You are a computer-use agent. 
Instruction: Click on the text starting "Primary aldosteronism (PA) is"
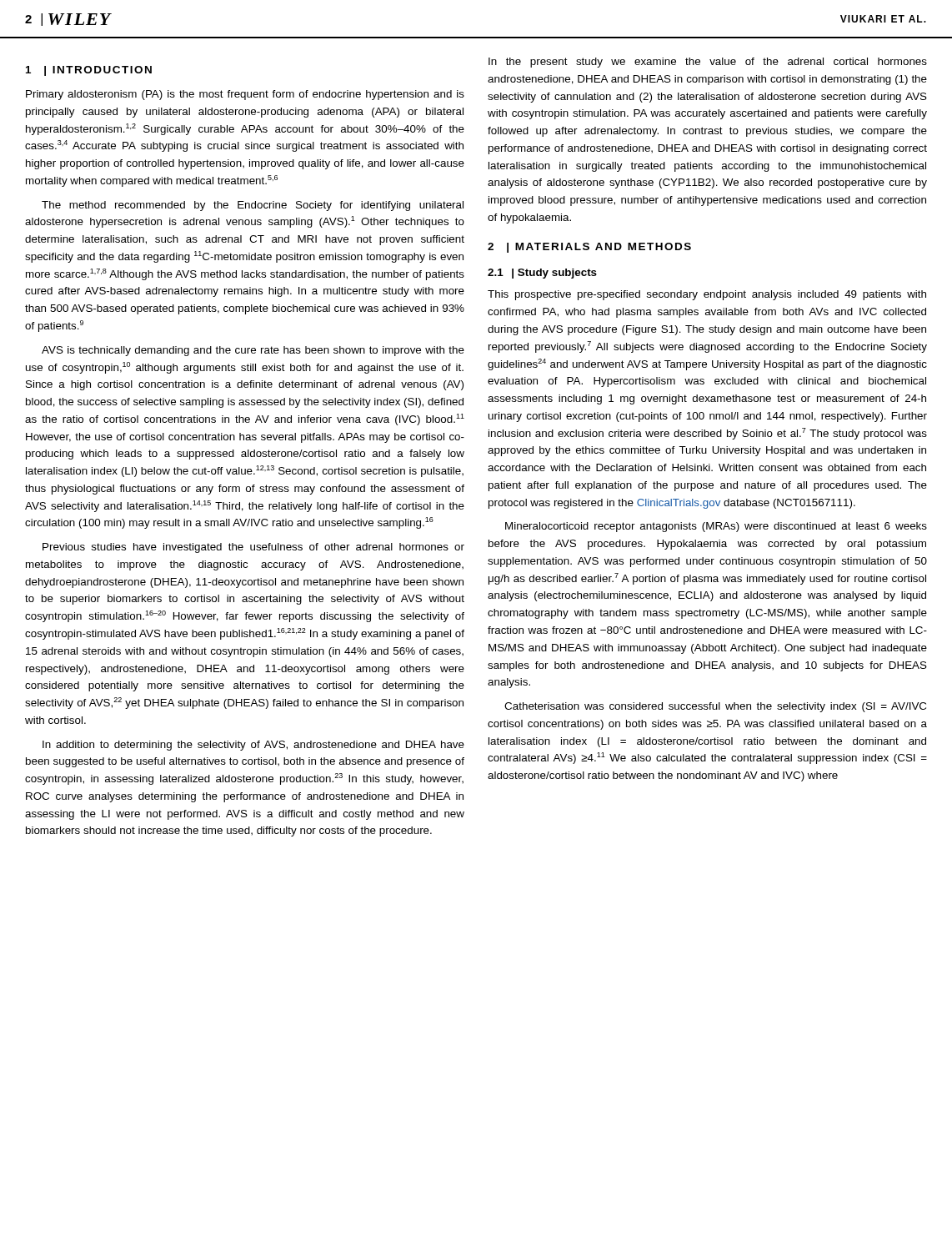click(x=245, y=138)
